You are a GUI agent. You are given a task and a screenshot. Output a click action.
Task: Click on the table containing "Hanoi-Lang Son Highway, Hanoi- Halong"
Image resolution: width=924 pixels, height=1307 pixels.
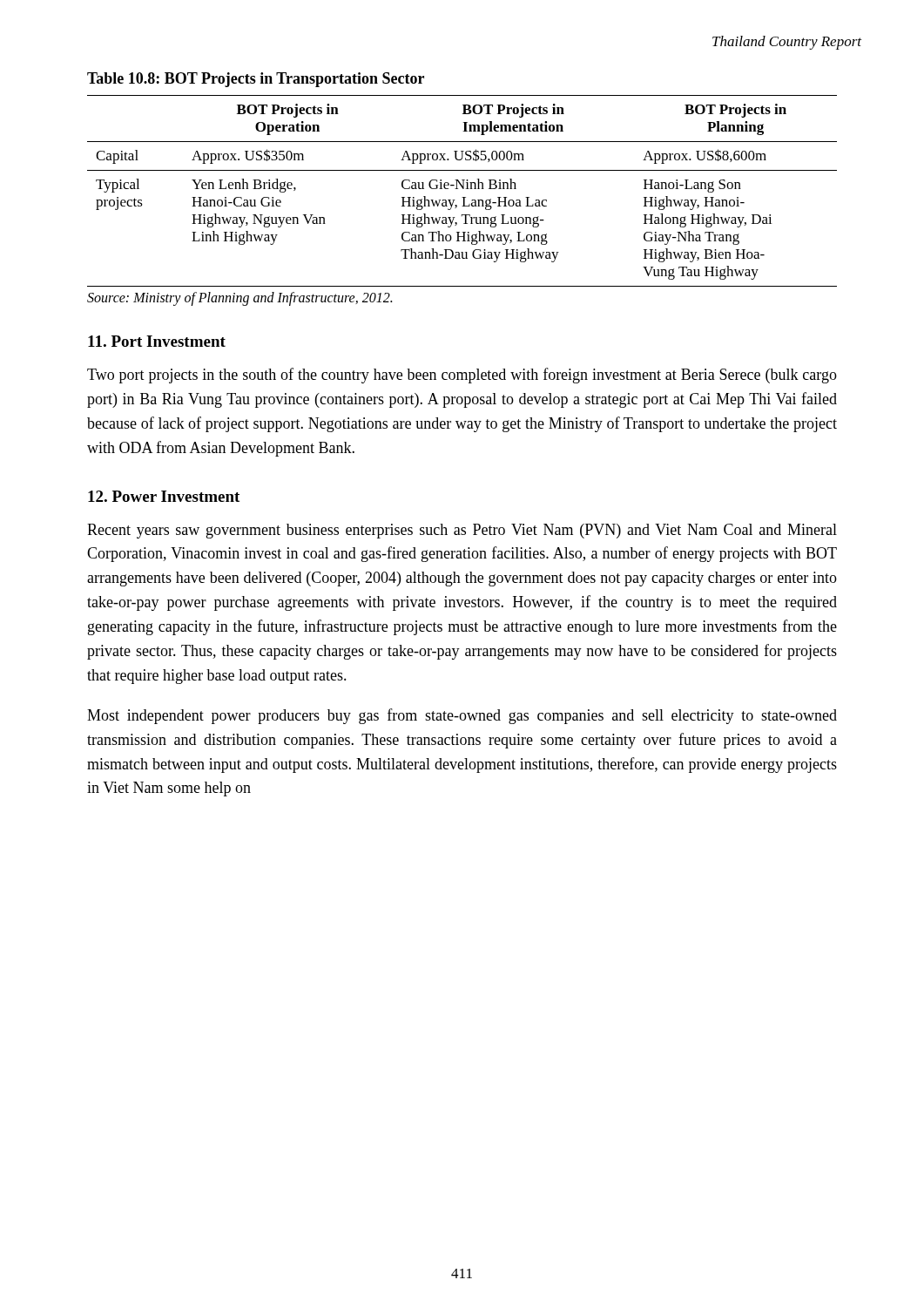(462, 191)
